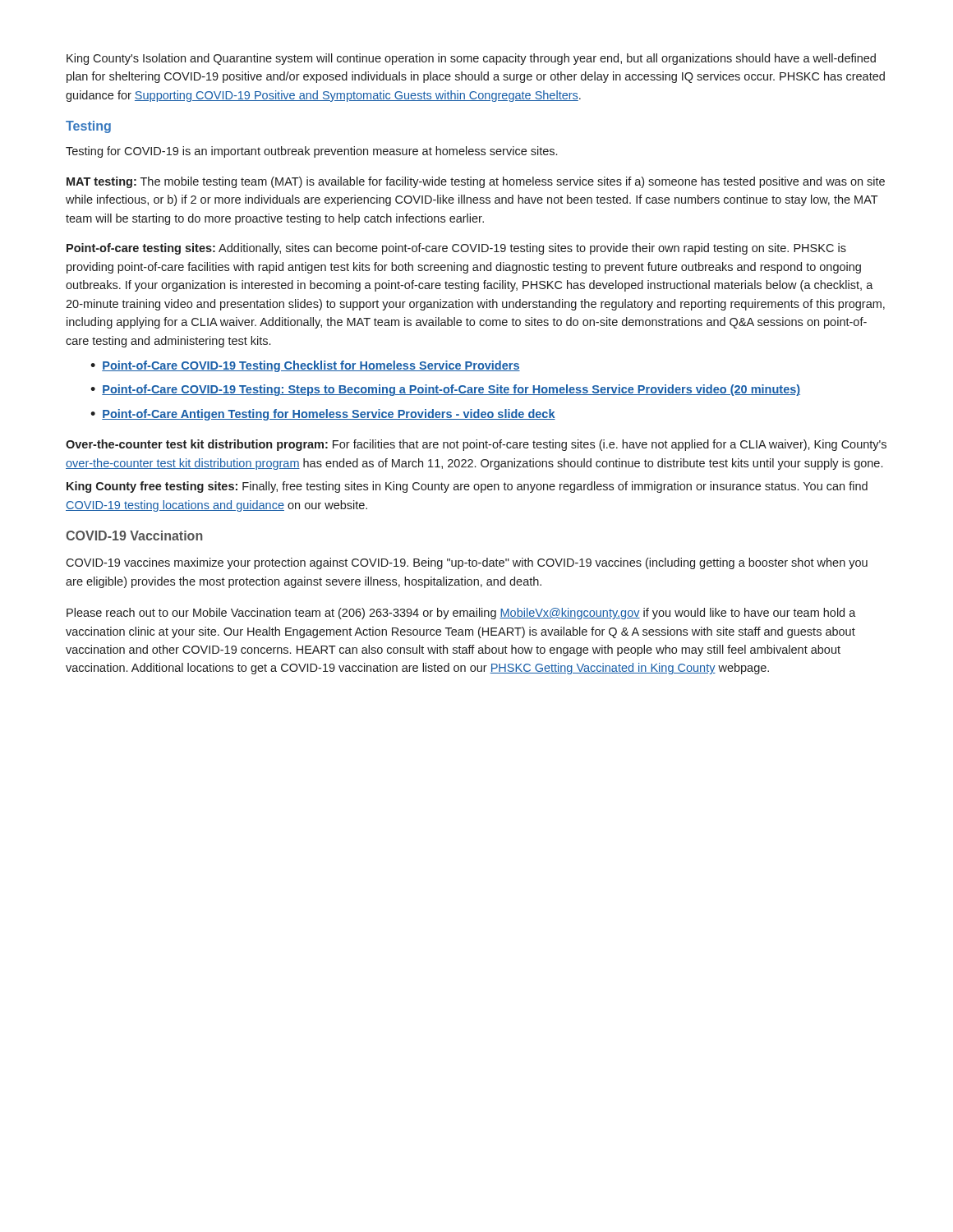The image size is (953, 1232).
Task: Point to the block starting "Over-the-counter test kit distribution program: For facilities that"
Action: (x=476, y=454)
